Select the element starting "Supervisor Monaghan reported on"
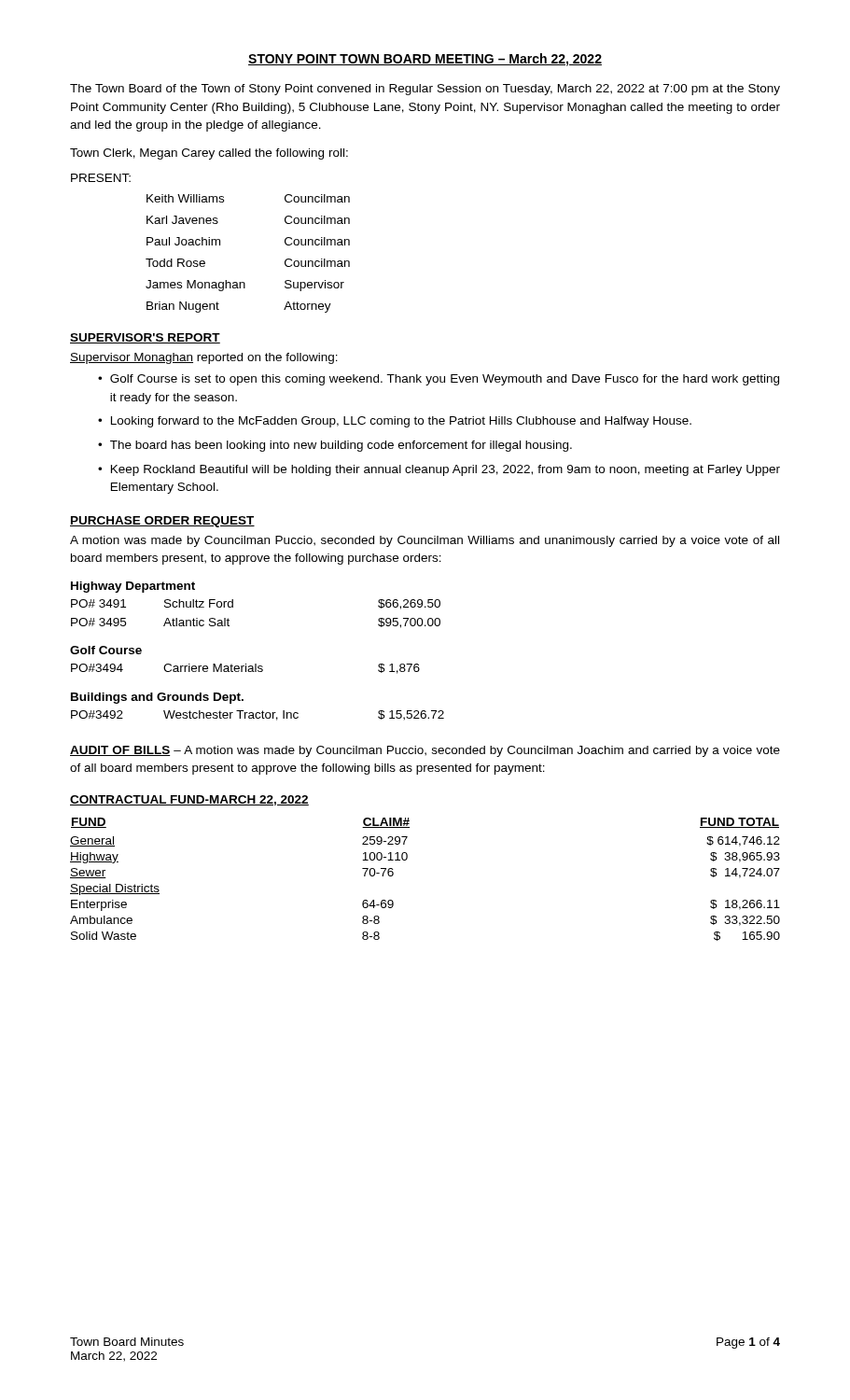Image resolution: width=850 pixels, height=1400 pixels. (x=204, y=357)
